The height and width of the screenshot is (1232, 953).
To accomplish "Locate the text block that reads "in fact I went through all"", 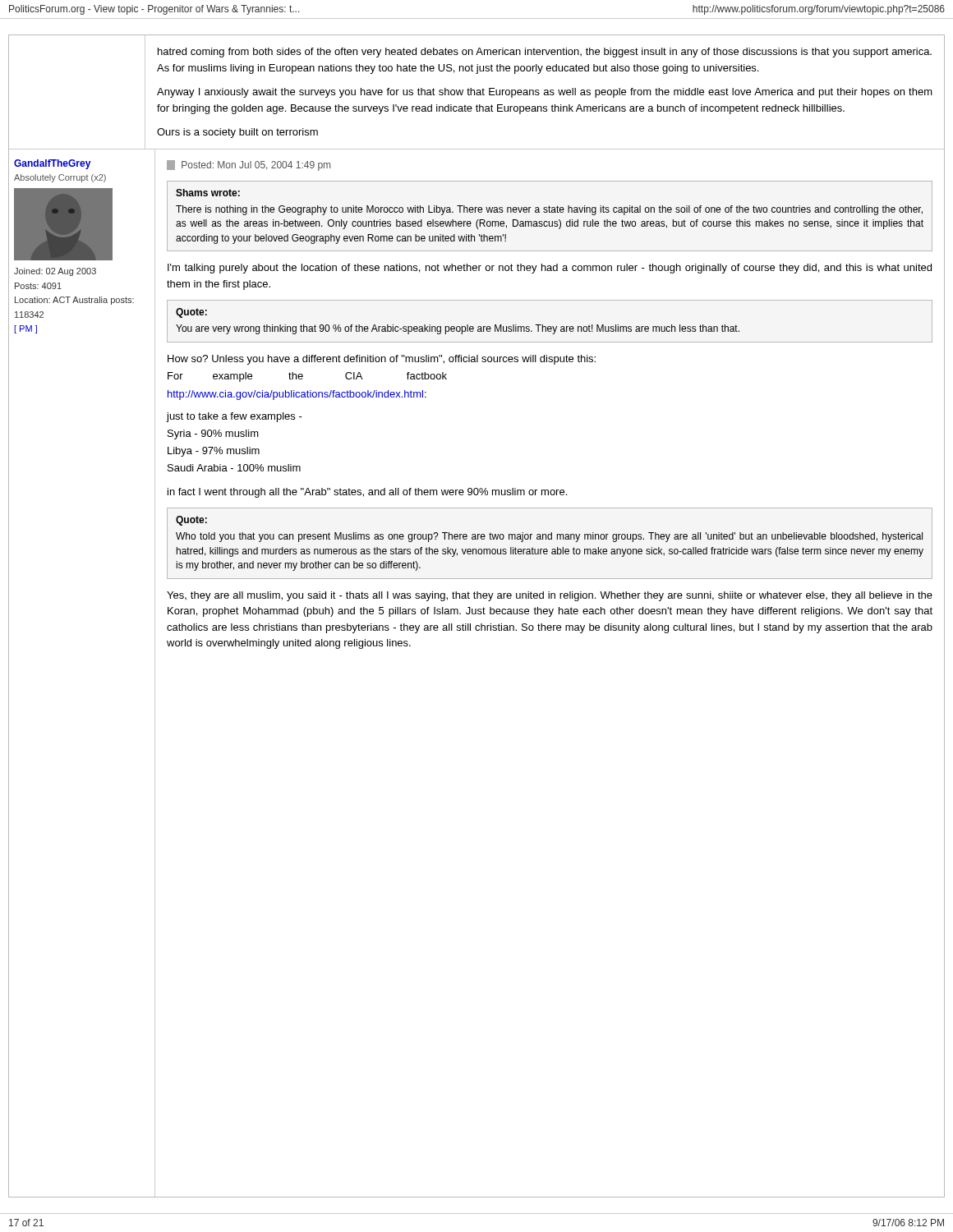I will pos(367,491).
